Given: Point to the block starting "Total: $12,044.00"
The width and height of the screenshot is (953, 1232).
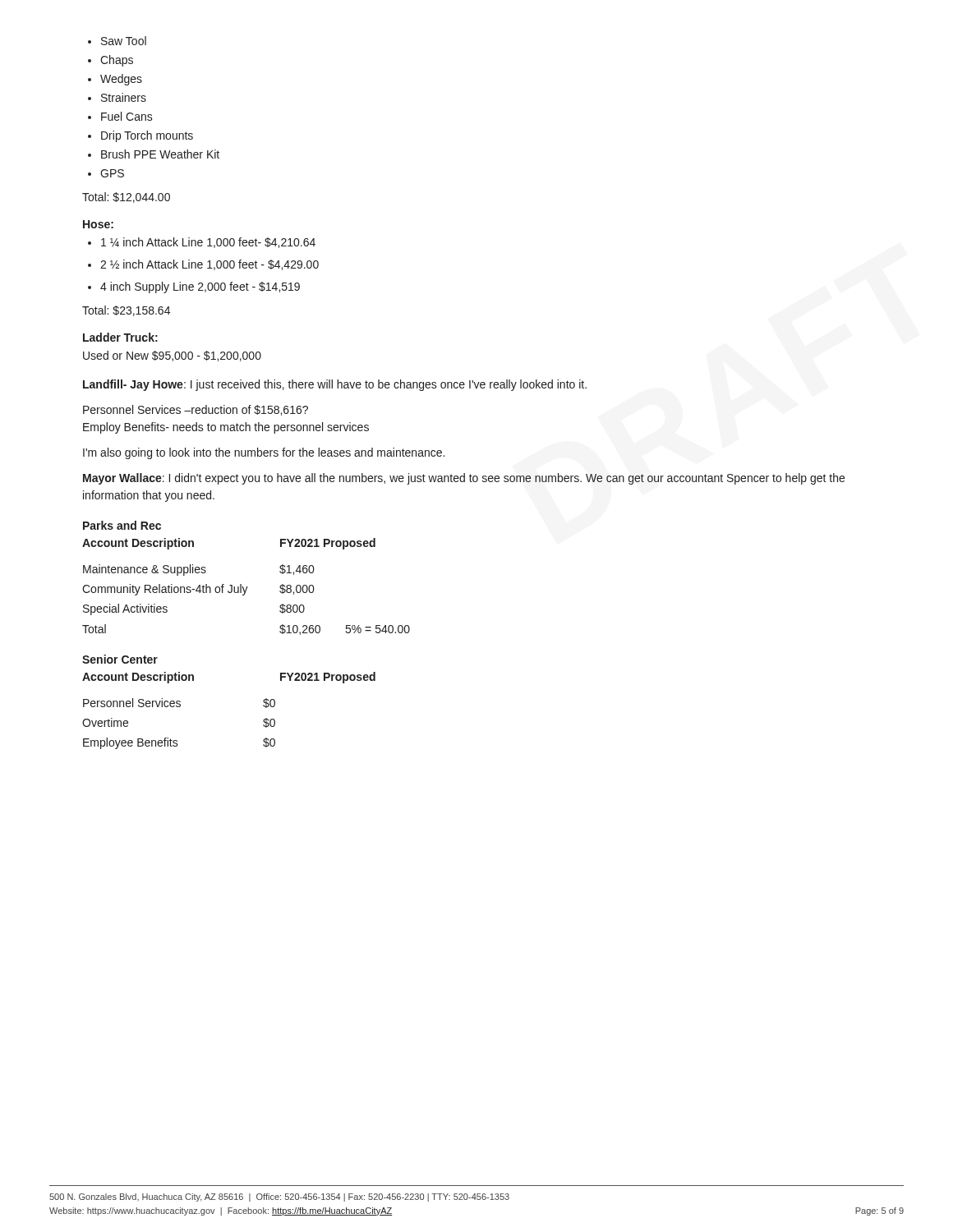Looking at the screenshot, I should click(x=126, y=197).
